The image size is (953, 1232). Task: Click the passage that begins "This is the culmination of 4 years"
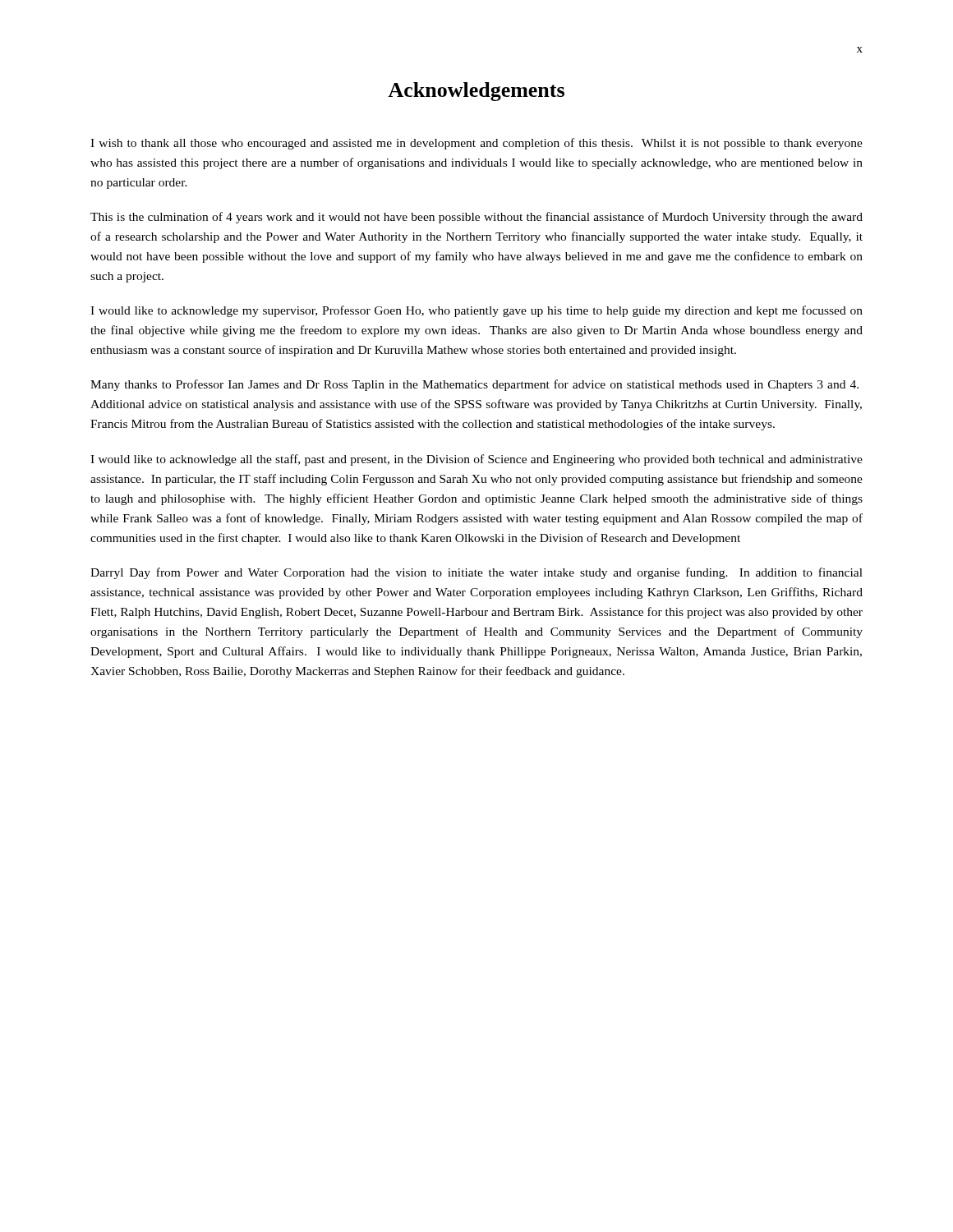pos(476,246)
